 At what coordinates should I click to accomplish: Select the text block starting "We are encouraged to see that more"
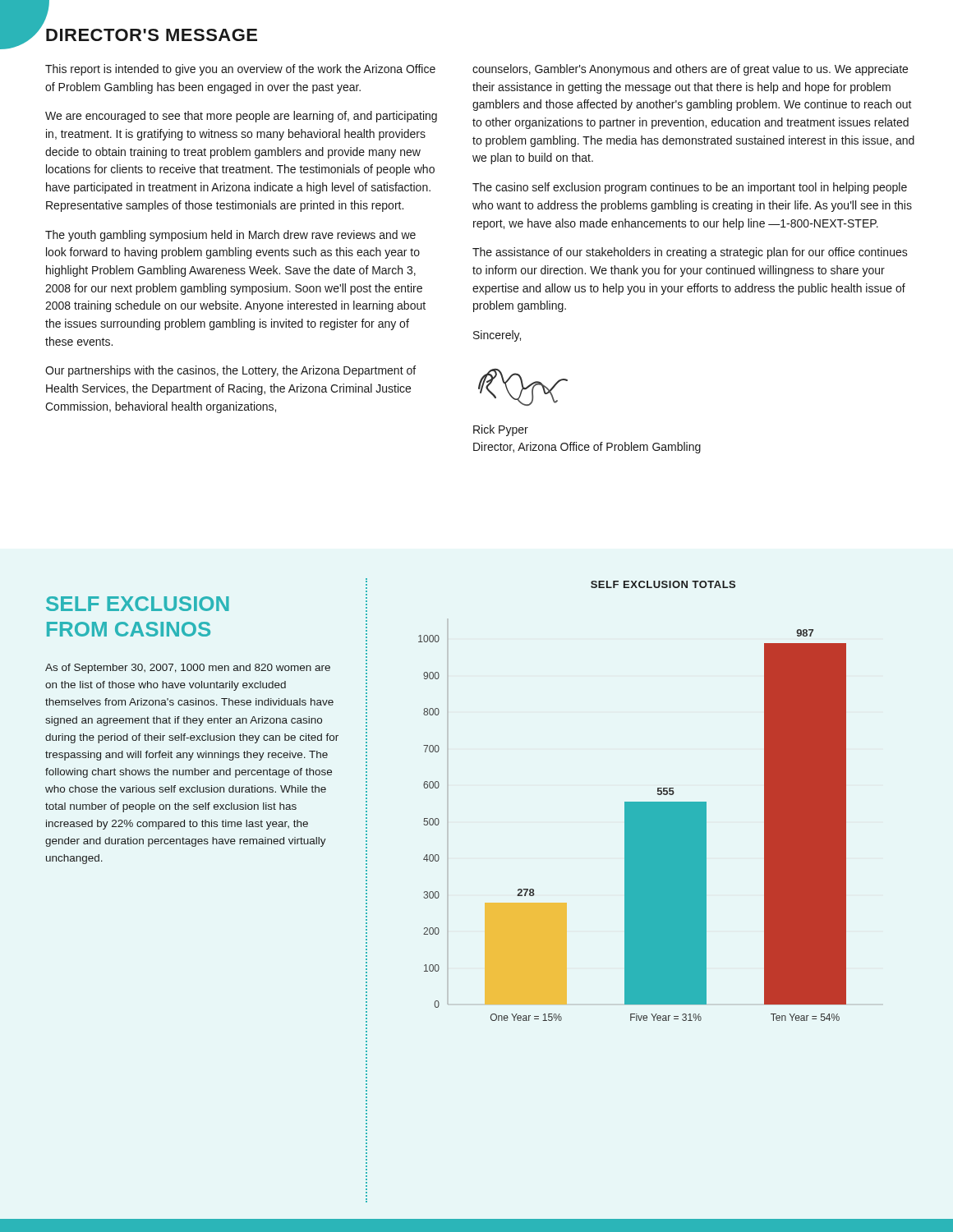pos(241,161)
